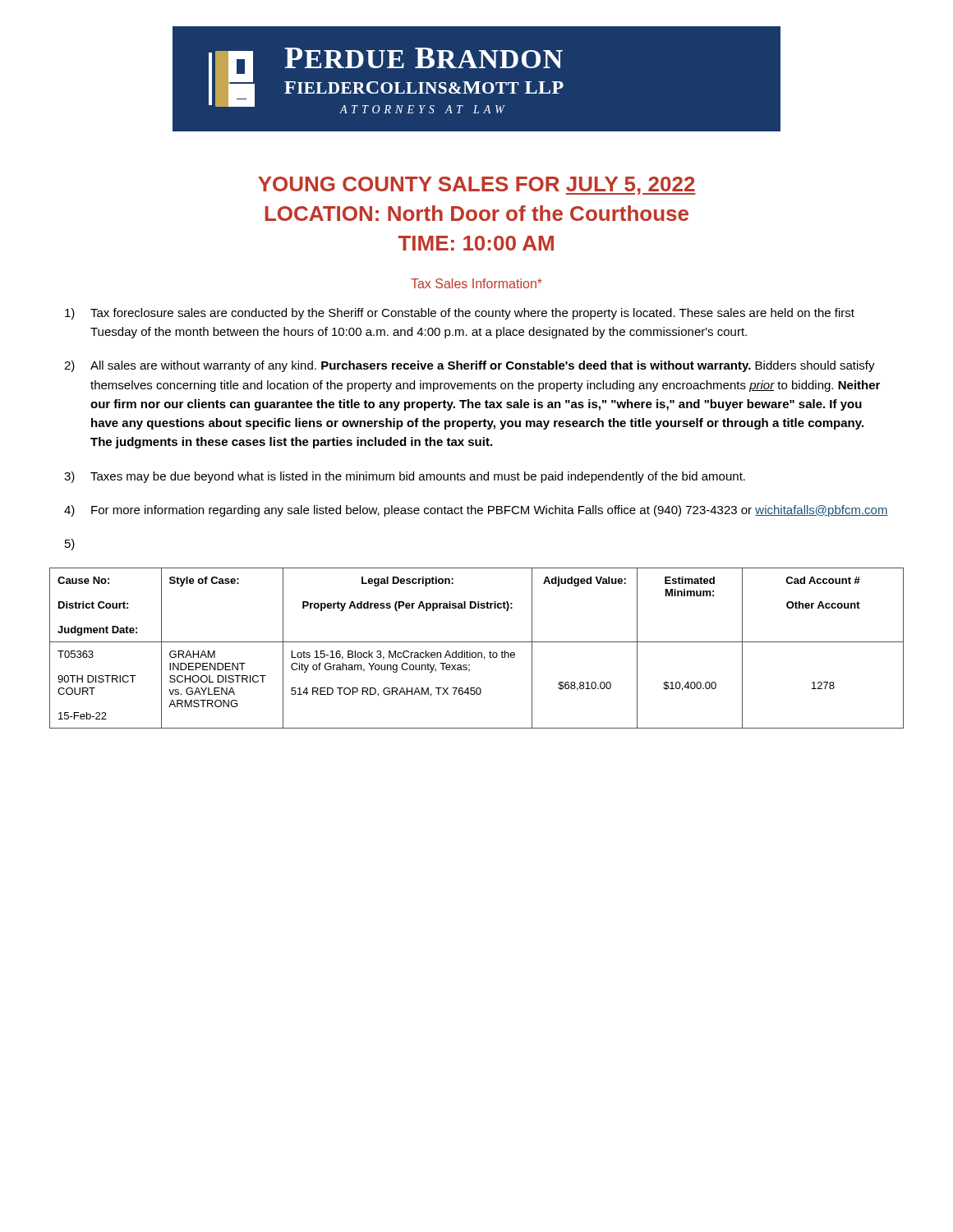The width and height of the screenshot is (953, 1232).
Task: Find the text block starting "4) For more information regarding any sale"
Action: pyautogui.click(x=476, y=509)
